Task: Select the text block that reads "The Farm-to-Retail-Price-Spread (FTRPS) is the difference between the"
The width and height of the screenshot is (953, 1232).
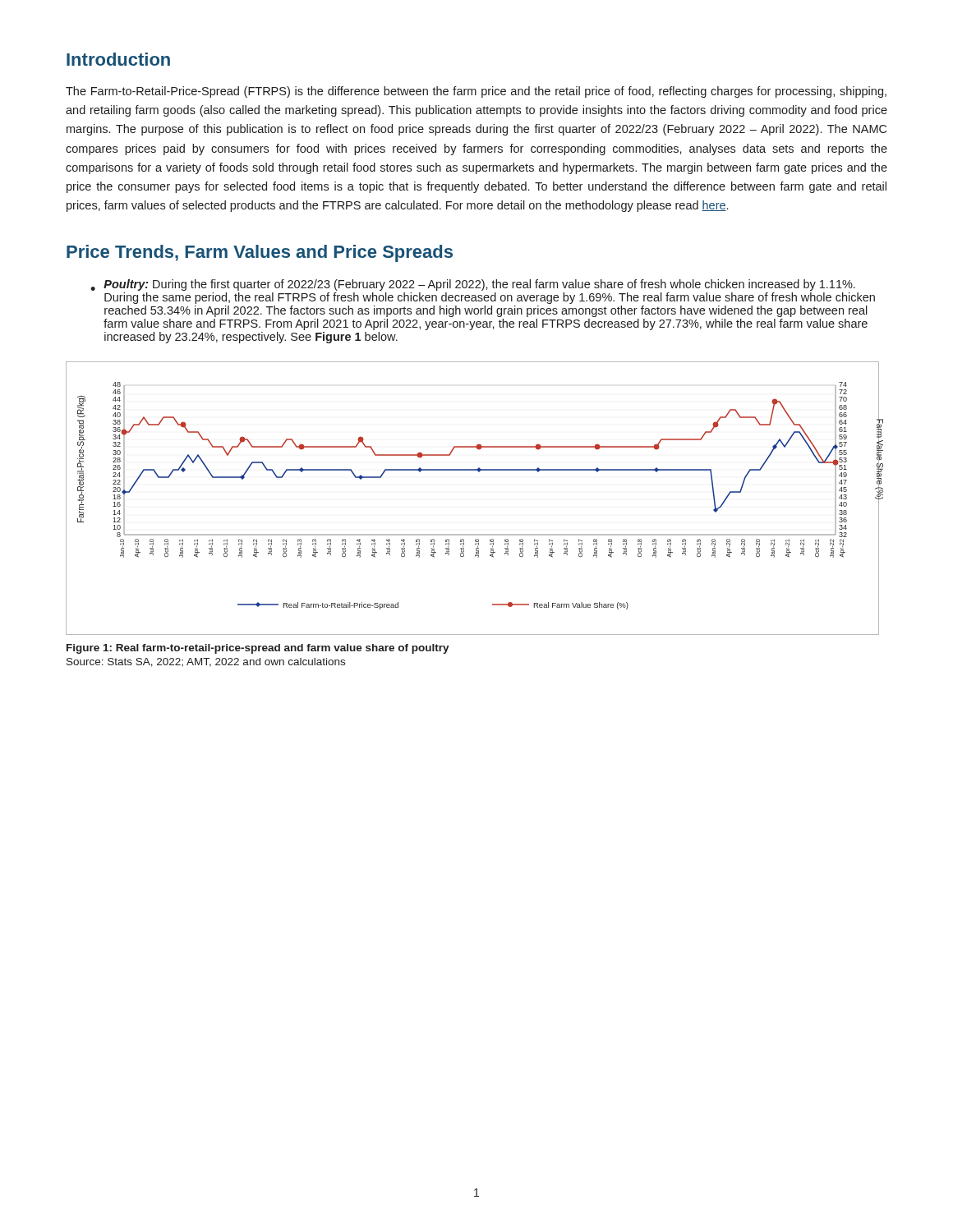Action: (476, 148)
